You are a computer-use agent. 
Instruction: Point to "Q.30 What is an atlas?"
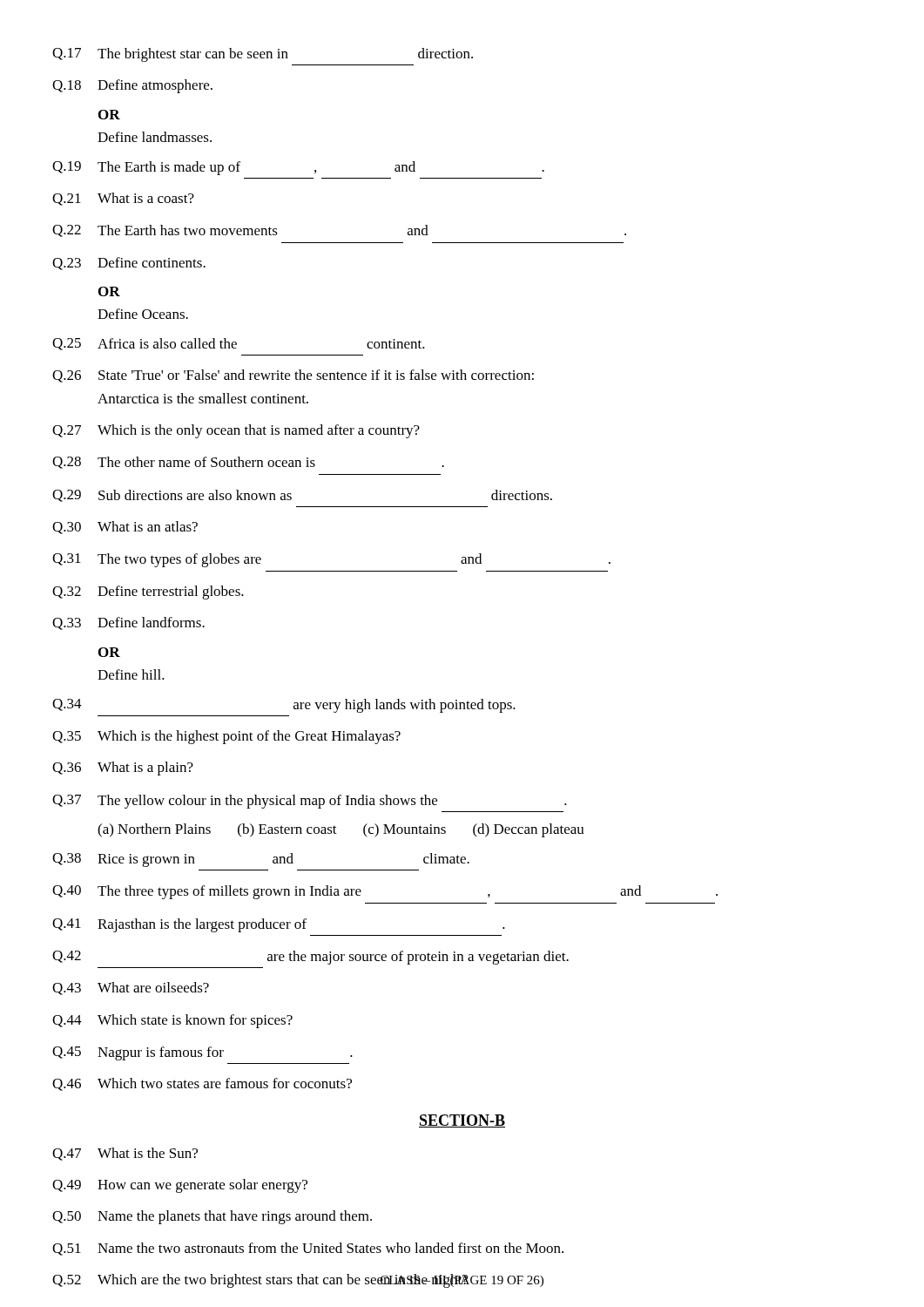point(125,528)
